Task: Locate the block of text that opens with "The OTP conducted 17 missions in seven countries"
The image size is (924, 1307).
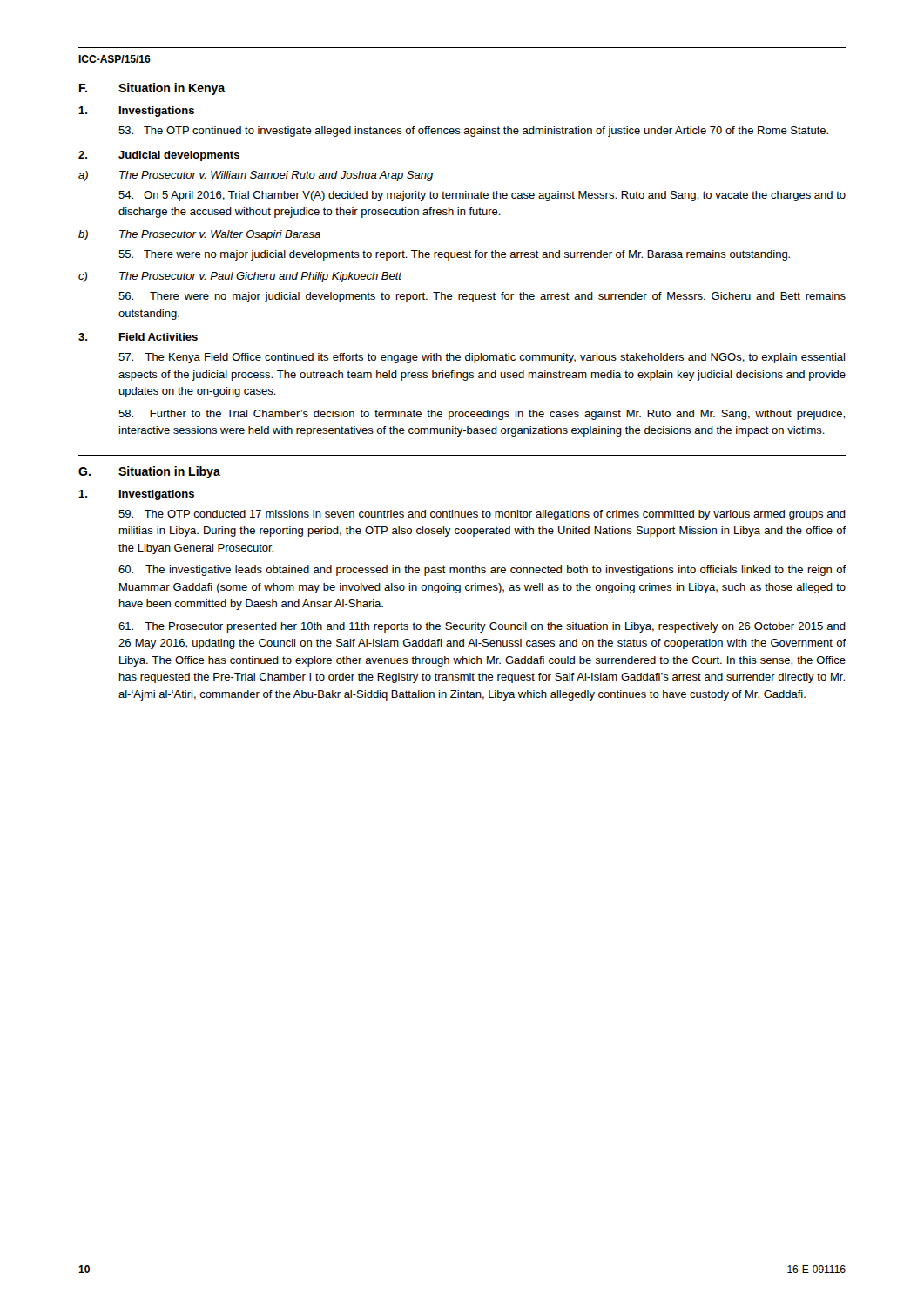Action: point(482,530)
